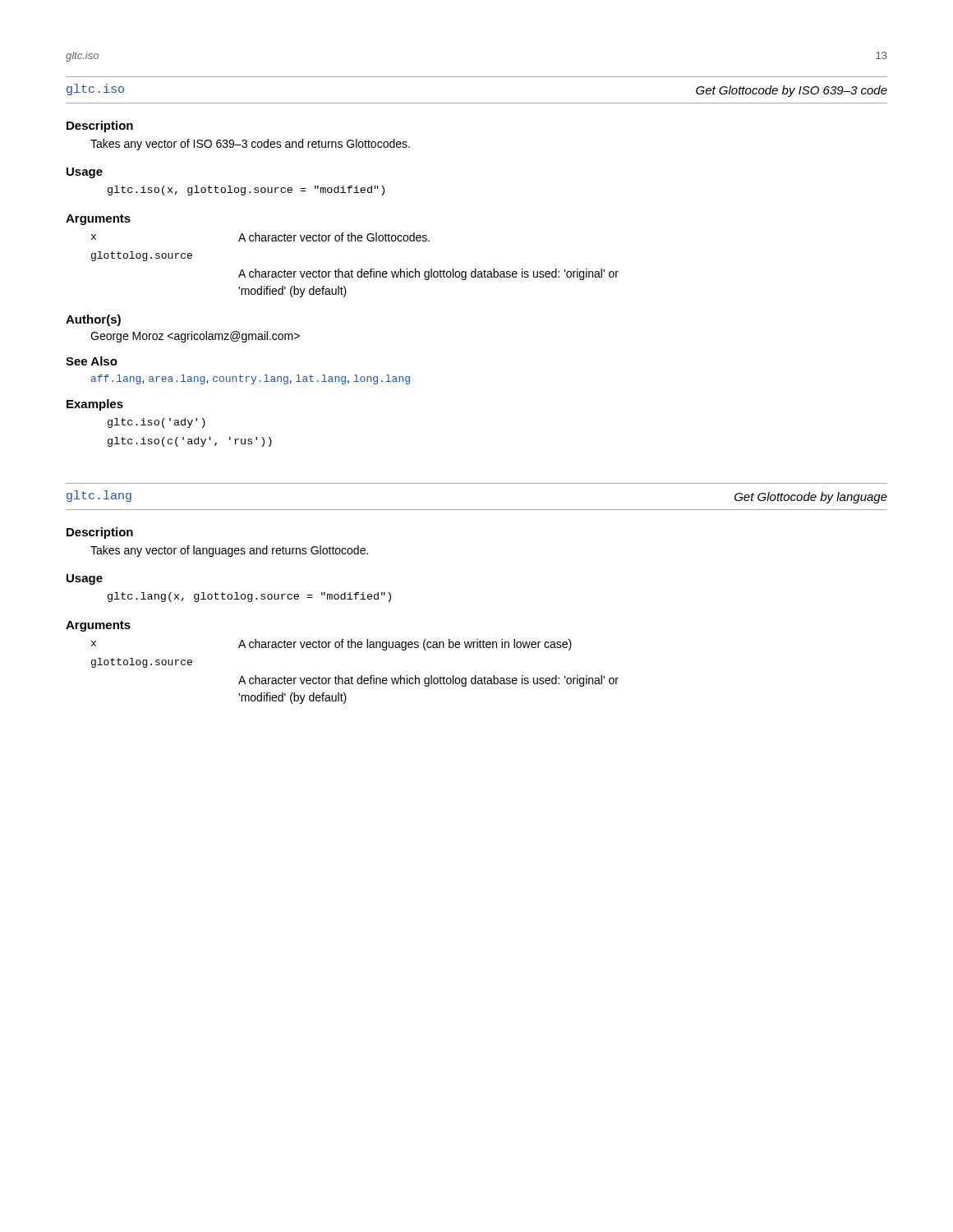
Task: Select the text with the text "gltc.iso('ady') gltc.iso(c('ady', 'rus'))"
Action: [190, 432]
